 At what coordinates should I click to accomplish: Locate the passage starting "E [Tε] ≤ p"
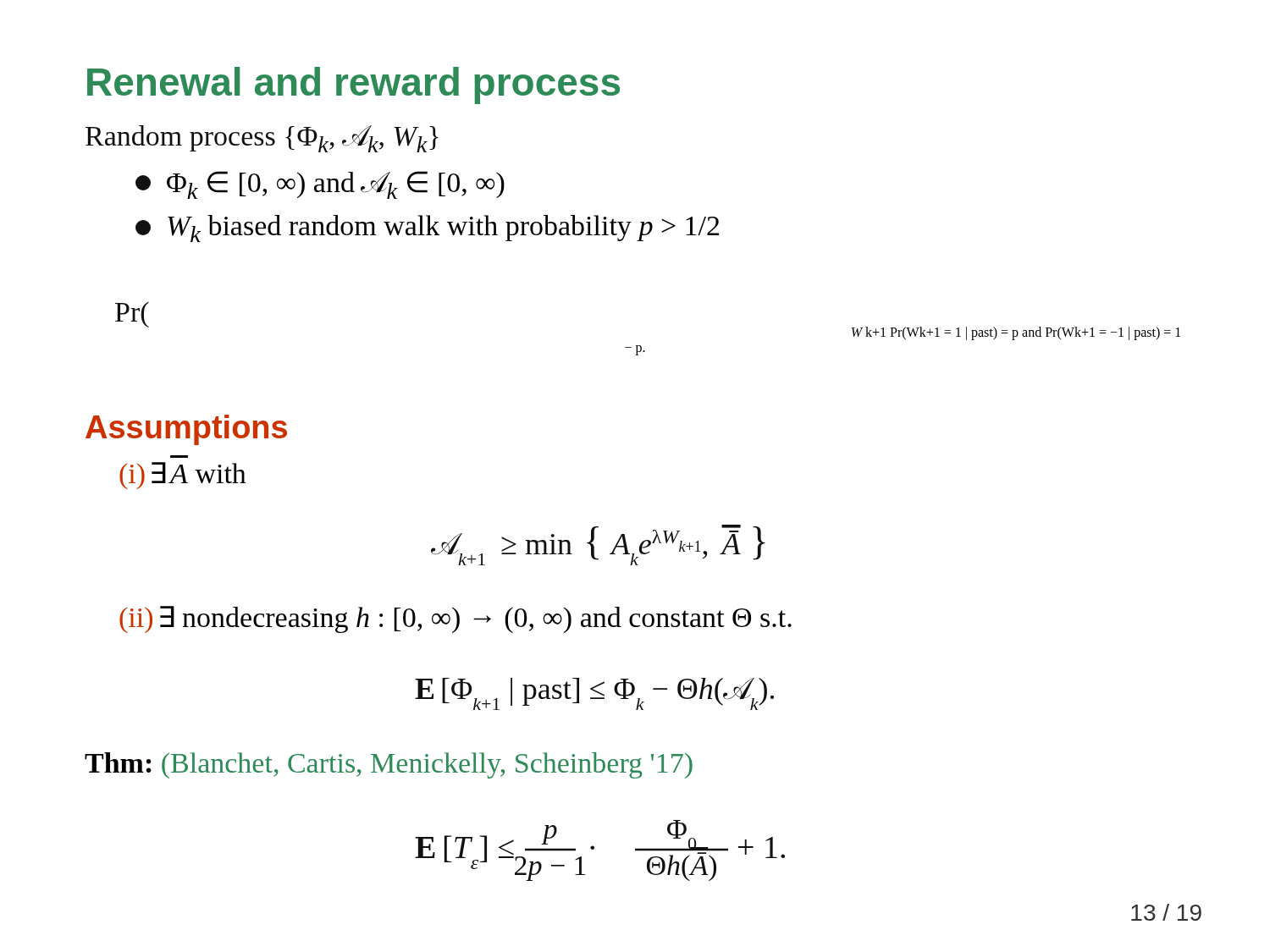pos(635,850)
